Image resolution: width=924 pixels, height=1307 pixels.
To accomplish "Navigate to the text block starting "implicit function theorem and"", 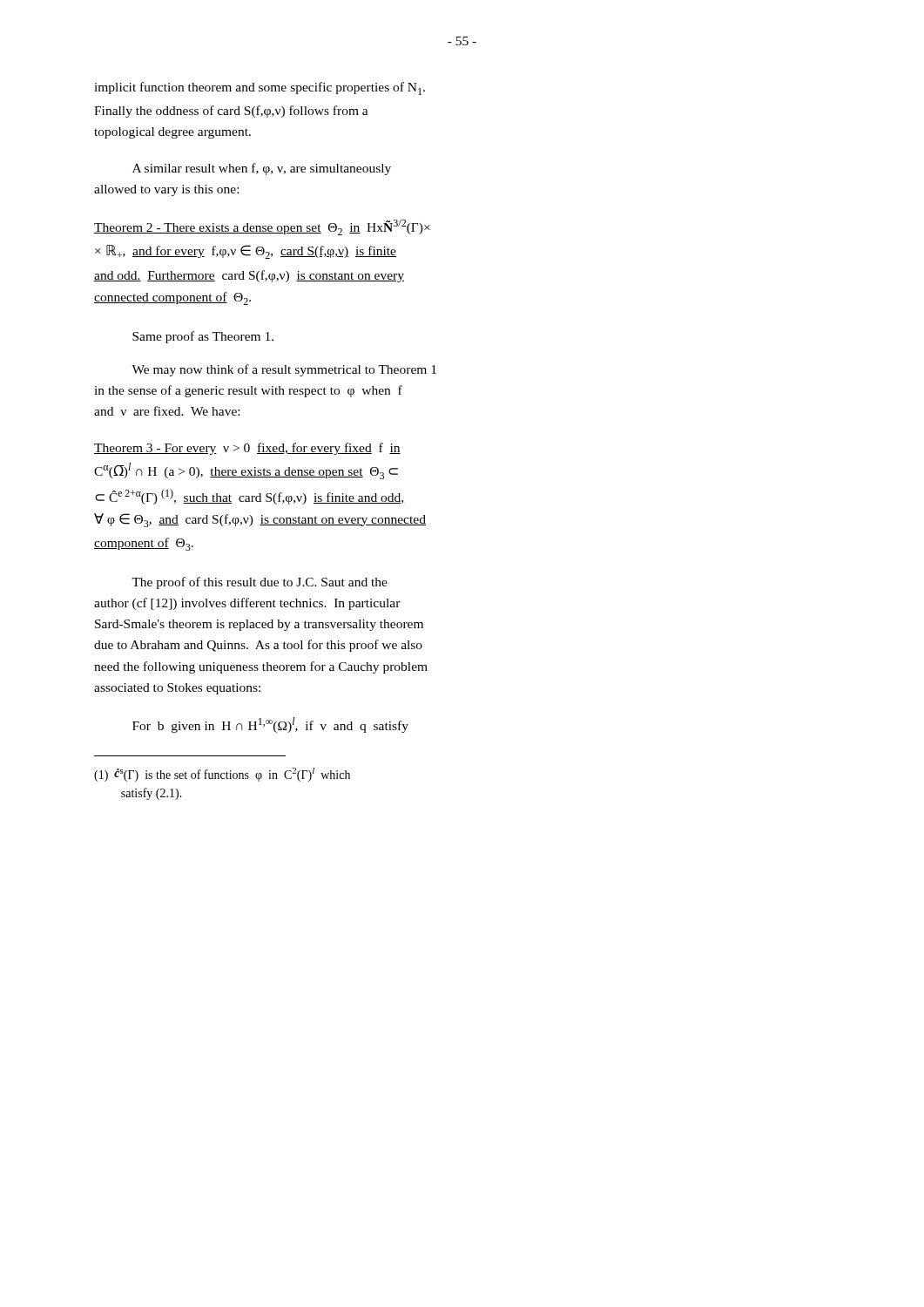I will [x=260, y=88].
